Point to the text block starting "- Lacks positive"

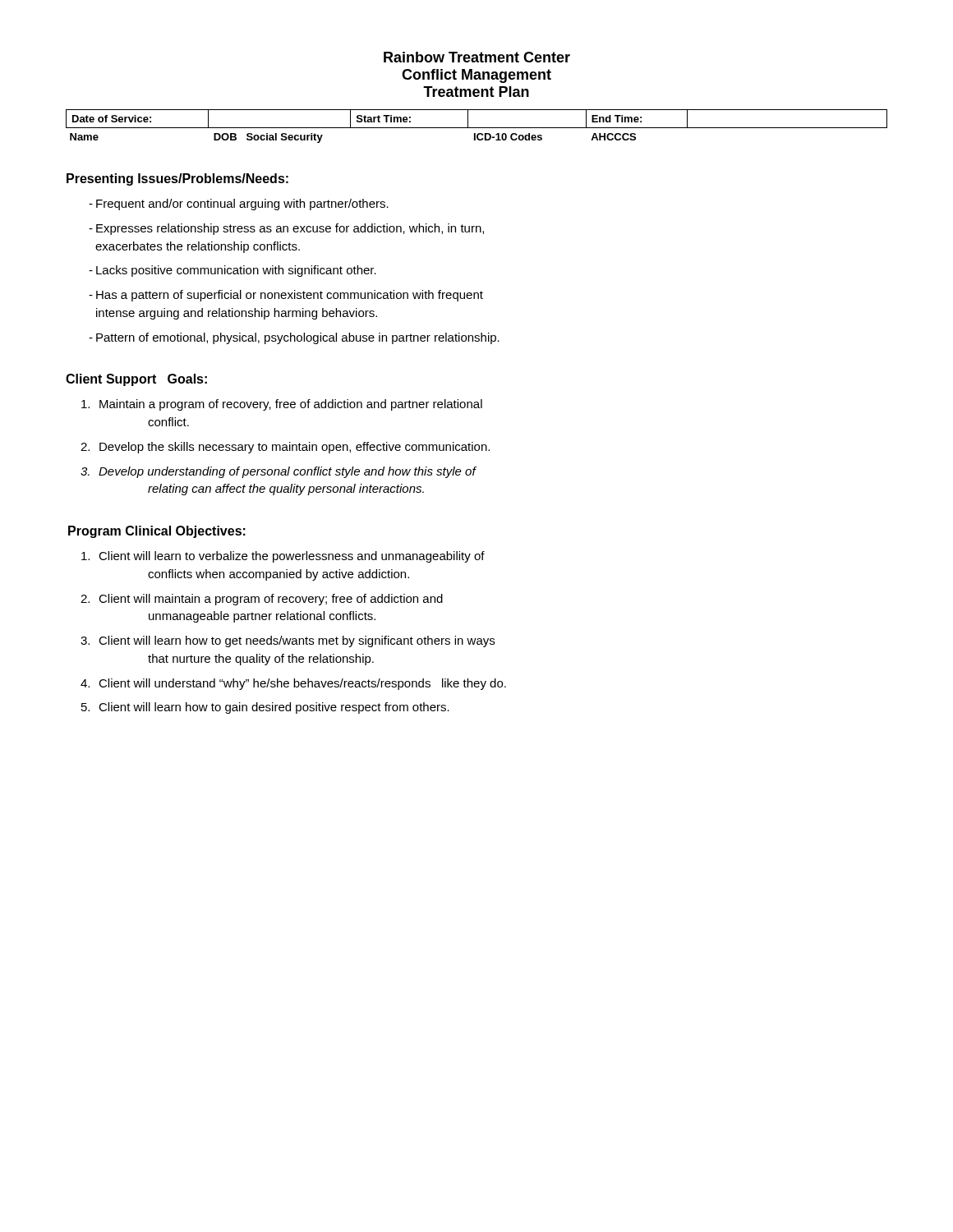pyautogui.click(x=232, y=271)
